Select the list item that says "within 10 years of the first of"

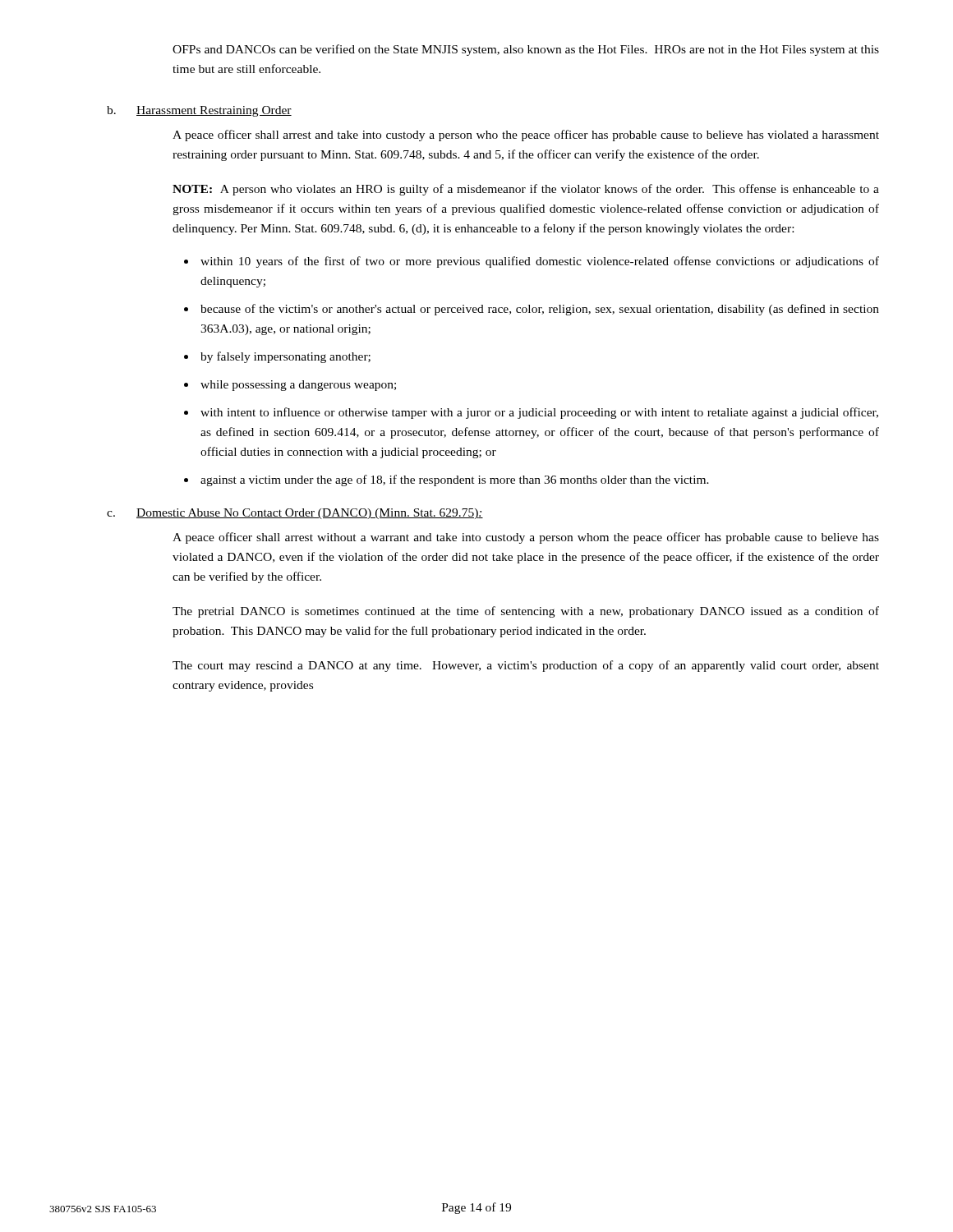pos(540,271)
